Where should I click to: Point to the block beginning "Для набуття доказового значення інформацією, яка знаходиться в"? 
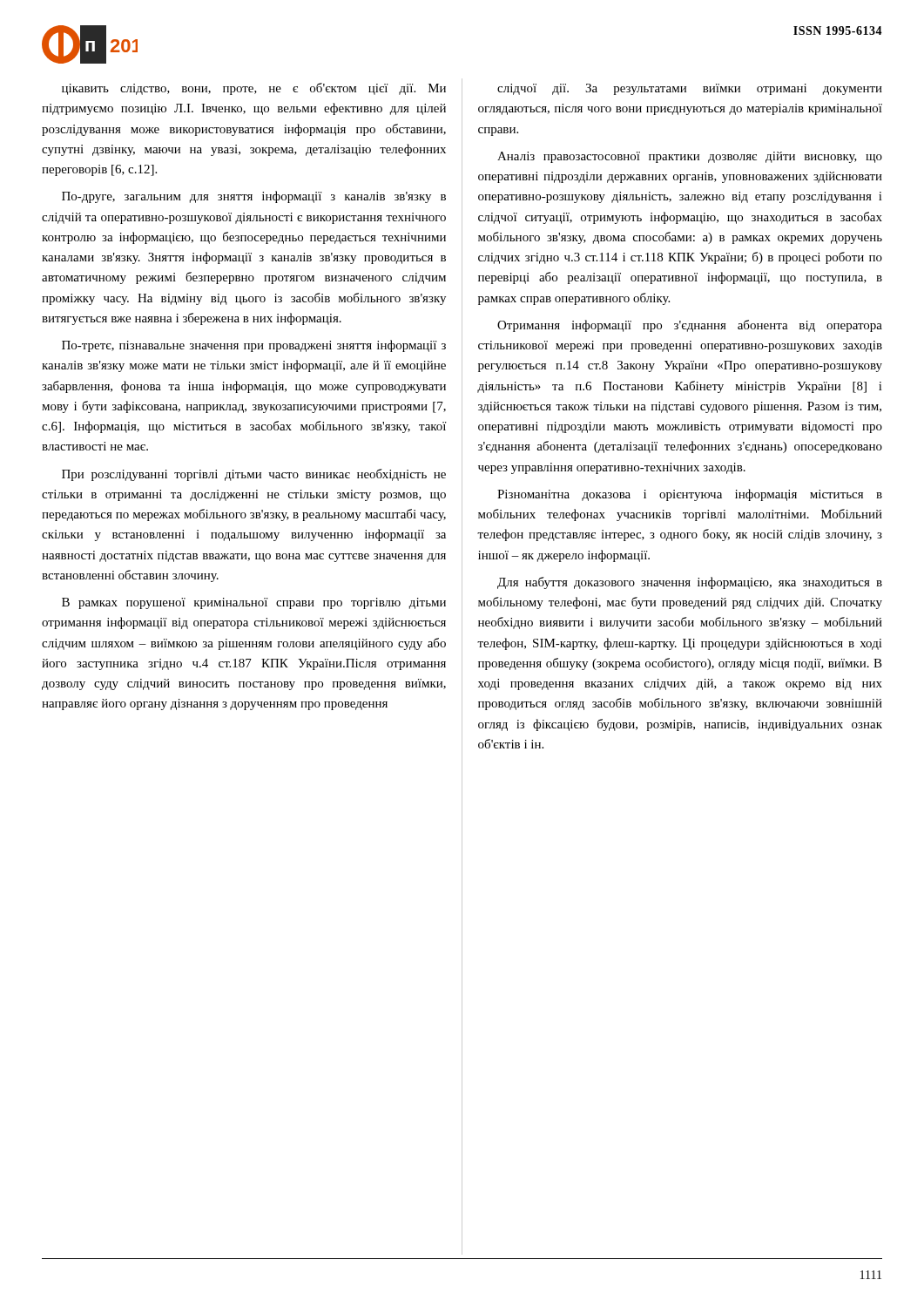(x=680, y=663)
